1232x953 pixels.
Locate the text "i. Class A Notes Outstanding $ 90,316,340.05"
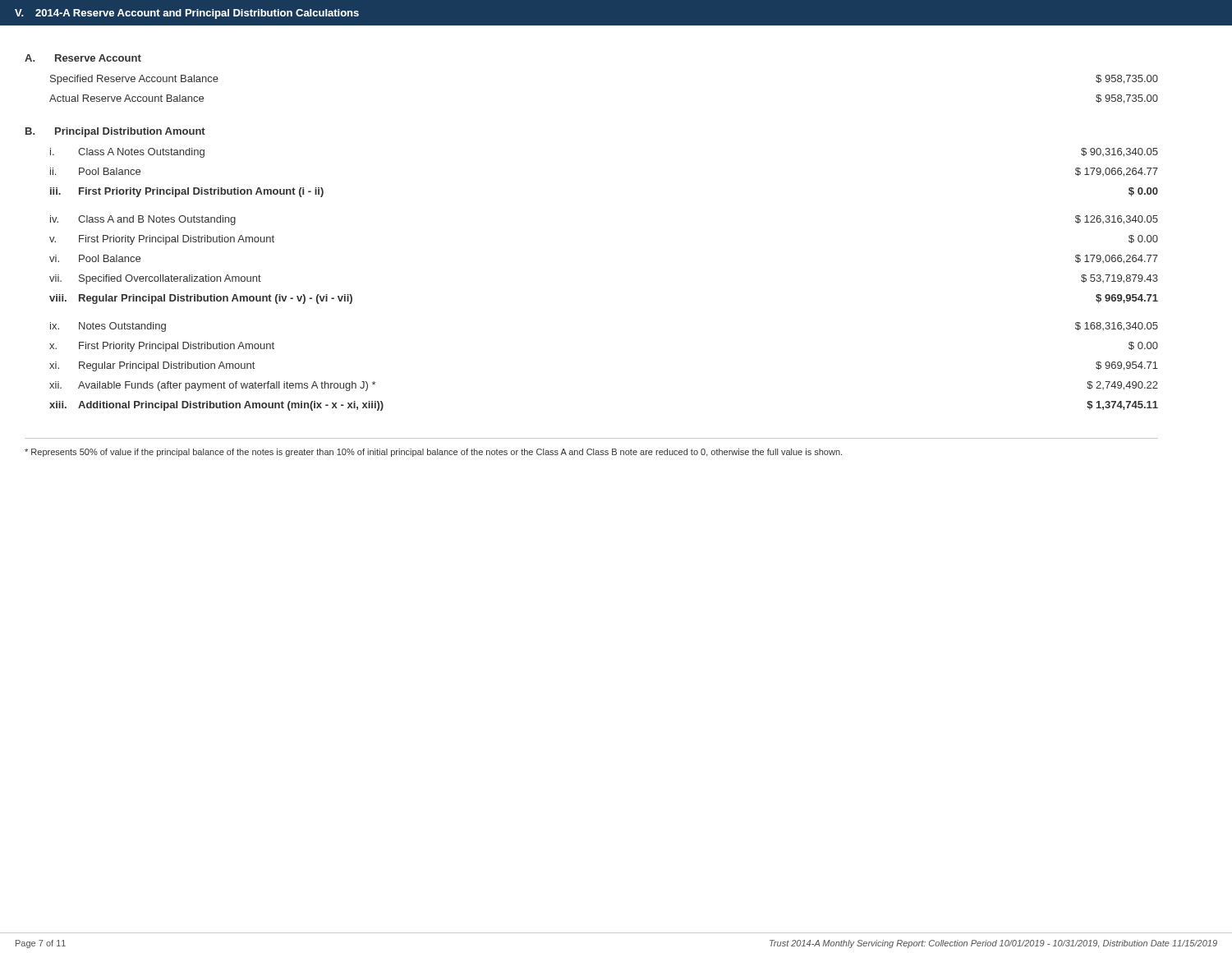(142, 152)
